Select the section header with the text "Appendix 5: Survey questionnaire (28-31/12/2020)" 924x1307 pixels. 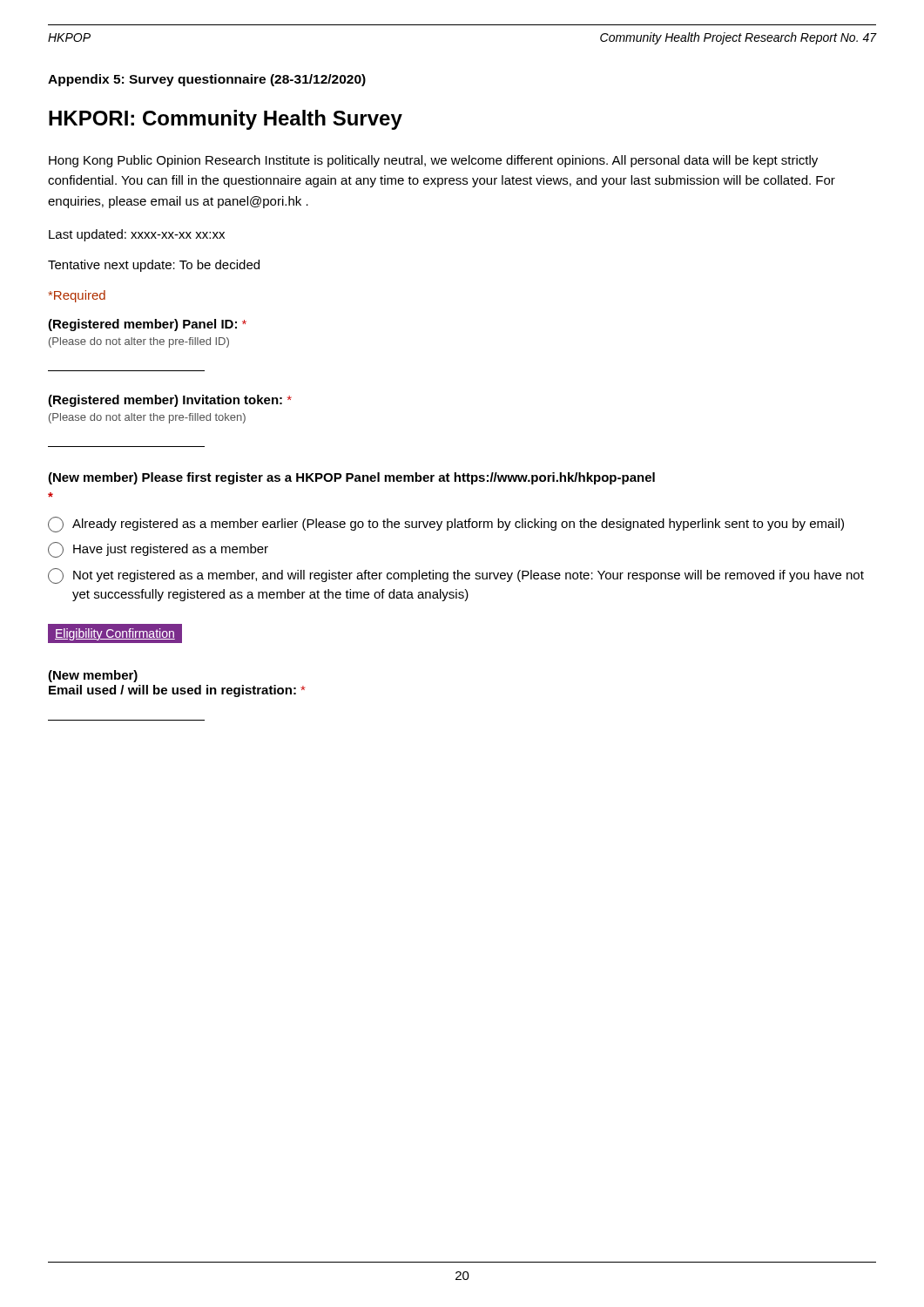point(207,79)
